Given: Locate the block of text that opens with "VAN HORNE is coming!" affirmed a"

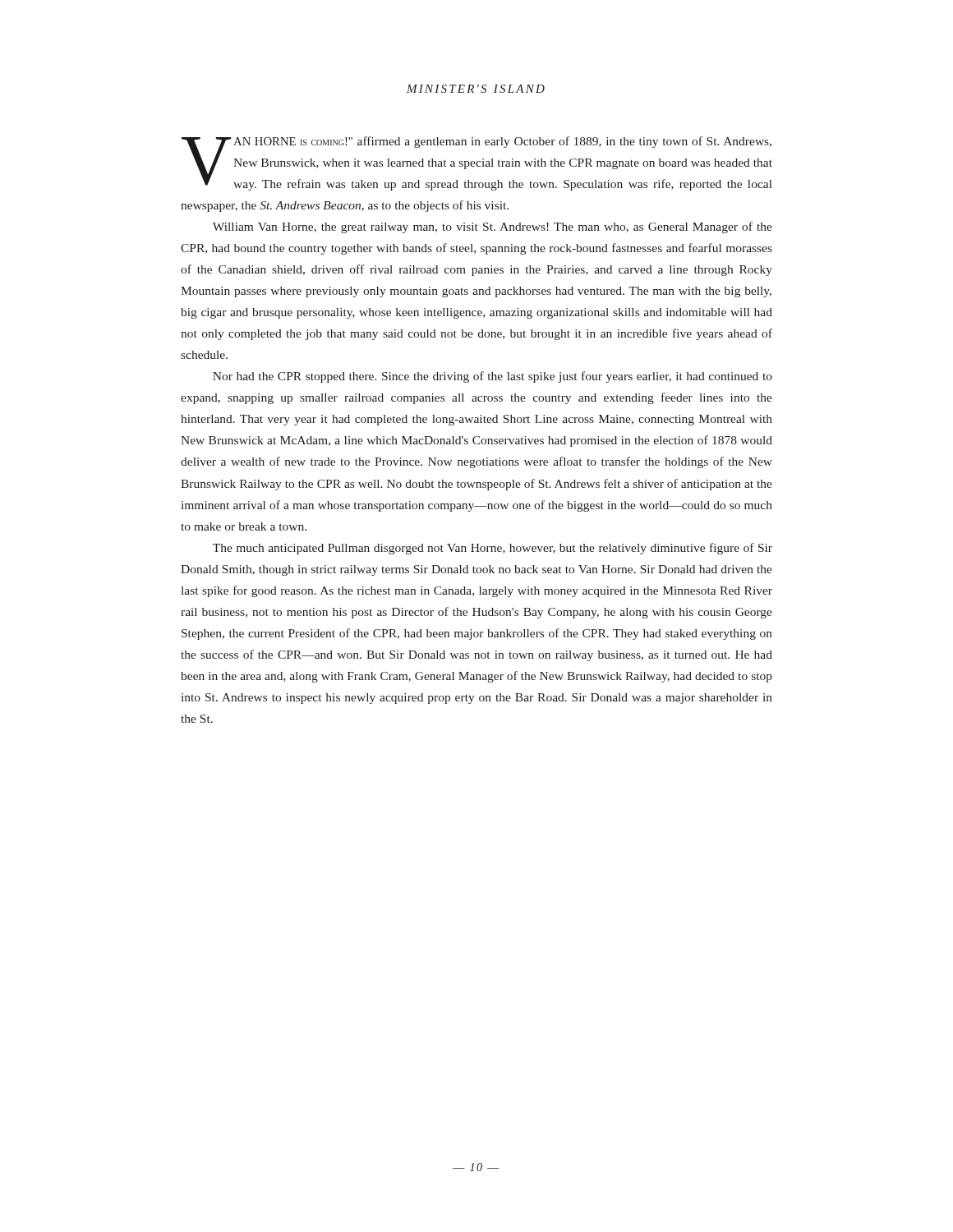Looking at the screenshot, I should (476, 430).
